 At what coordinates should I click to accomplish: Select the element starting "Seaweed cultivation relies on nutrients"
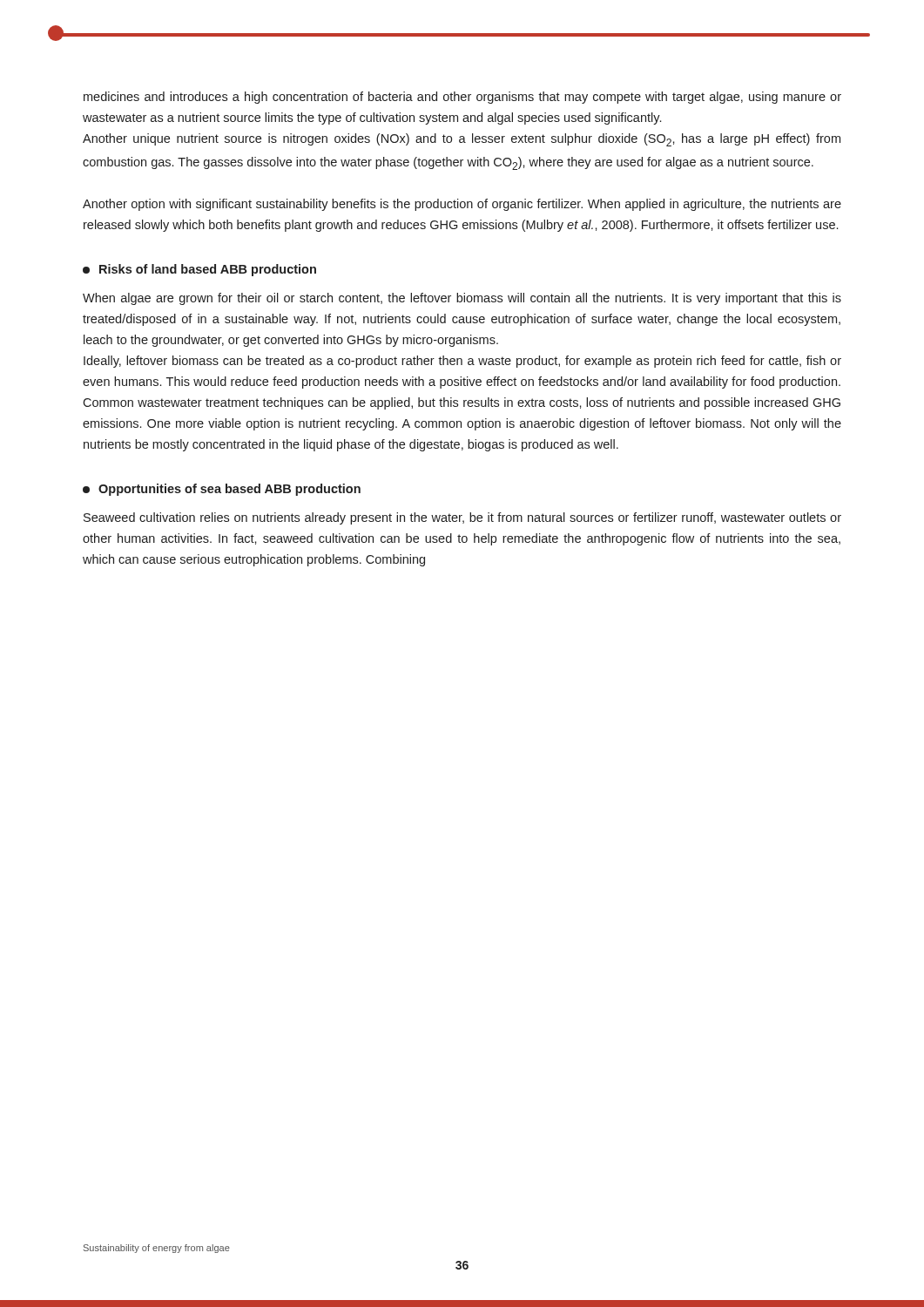point(462,538)
